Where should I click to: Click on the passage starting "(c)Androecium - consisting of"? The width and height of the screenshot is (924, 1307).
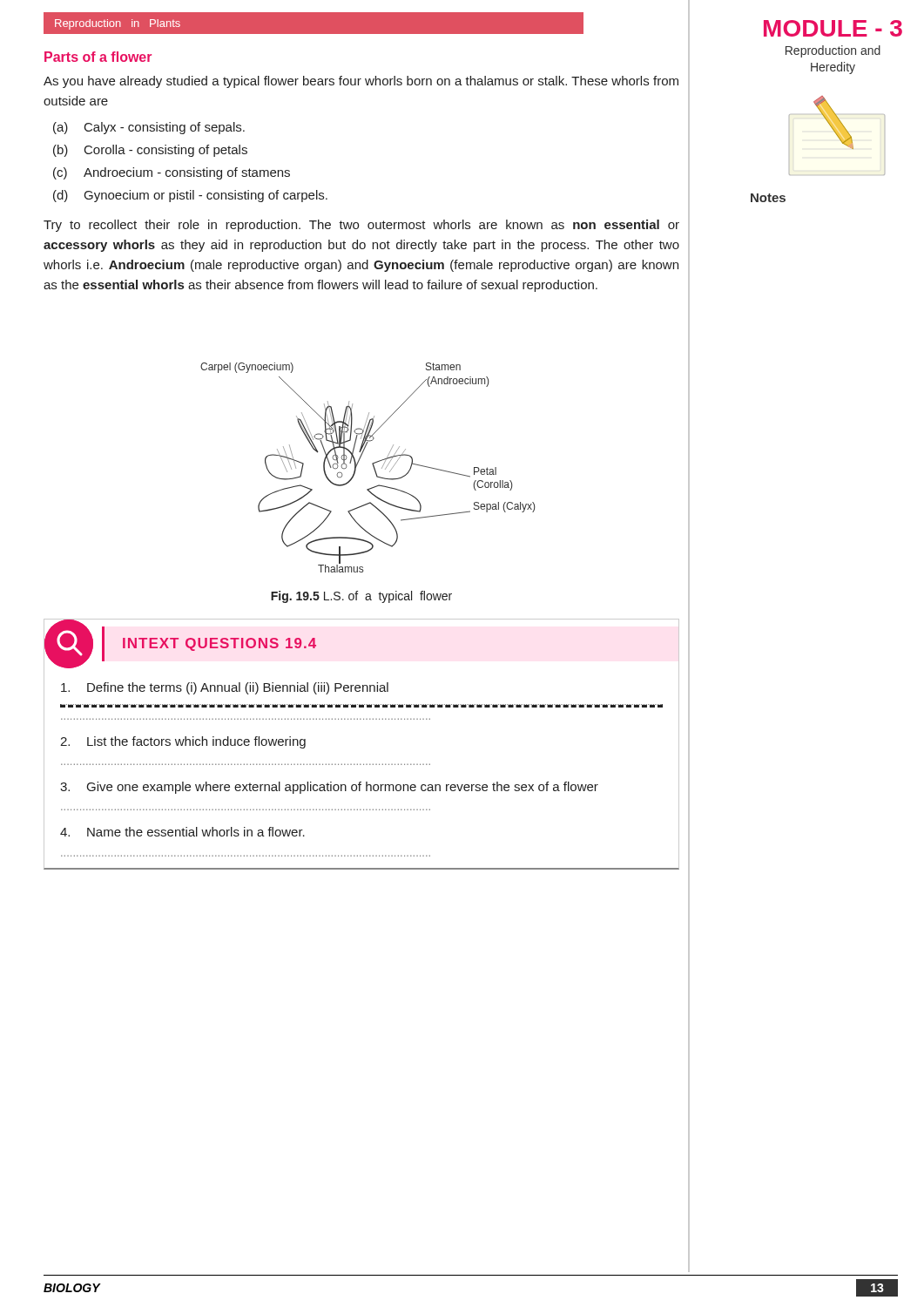click(171, 172)
